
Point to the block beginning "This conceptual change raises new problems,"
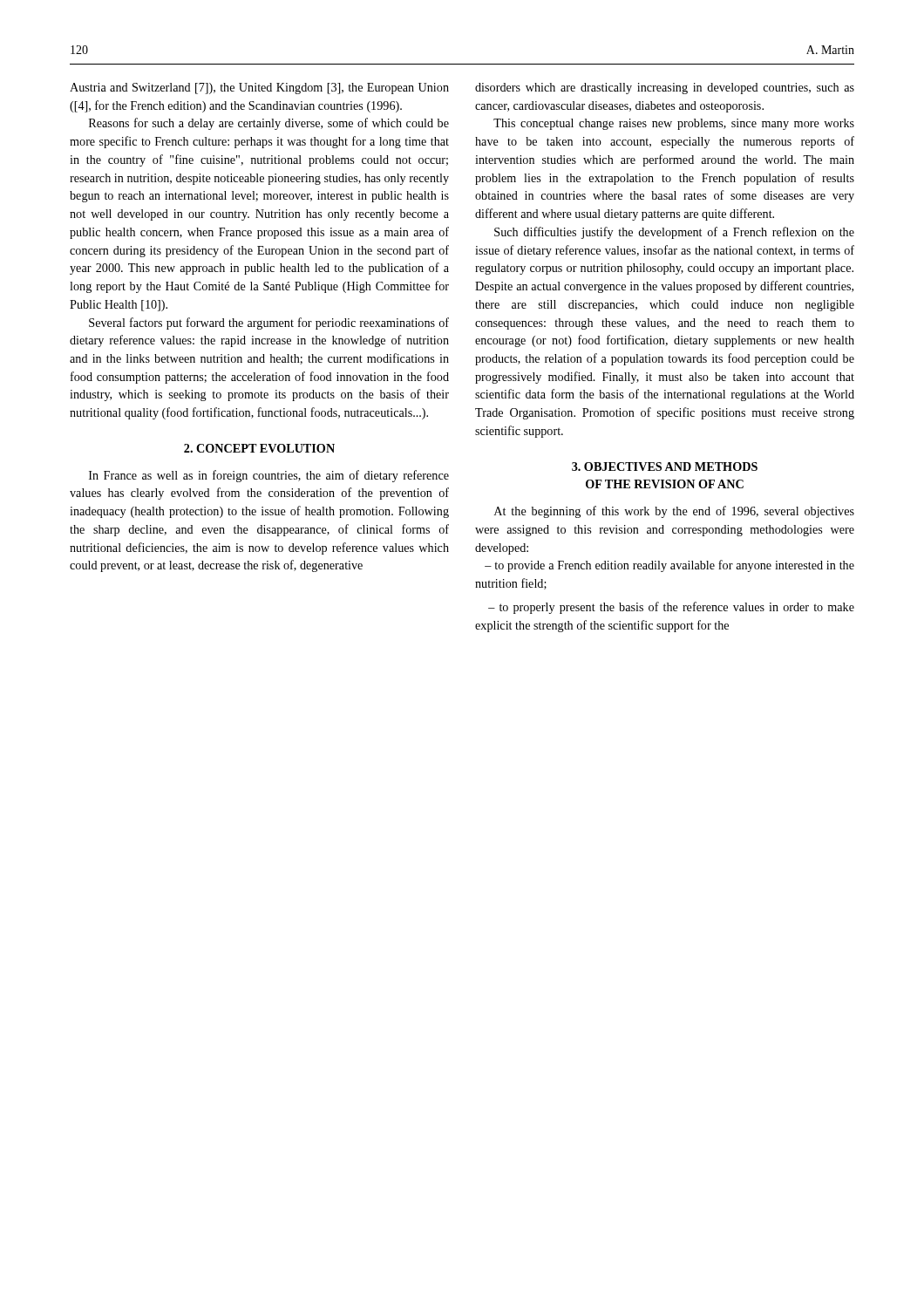coord(665,169)
